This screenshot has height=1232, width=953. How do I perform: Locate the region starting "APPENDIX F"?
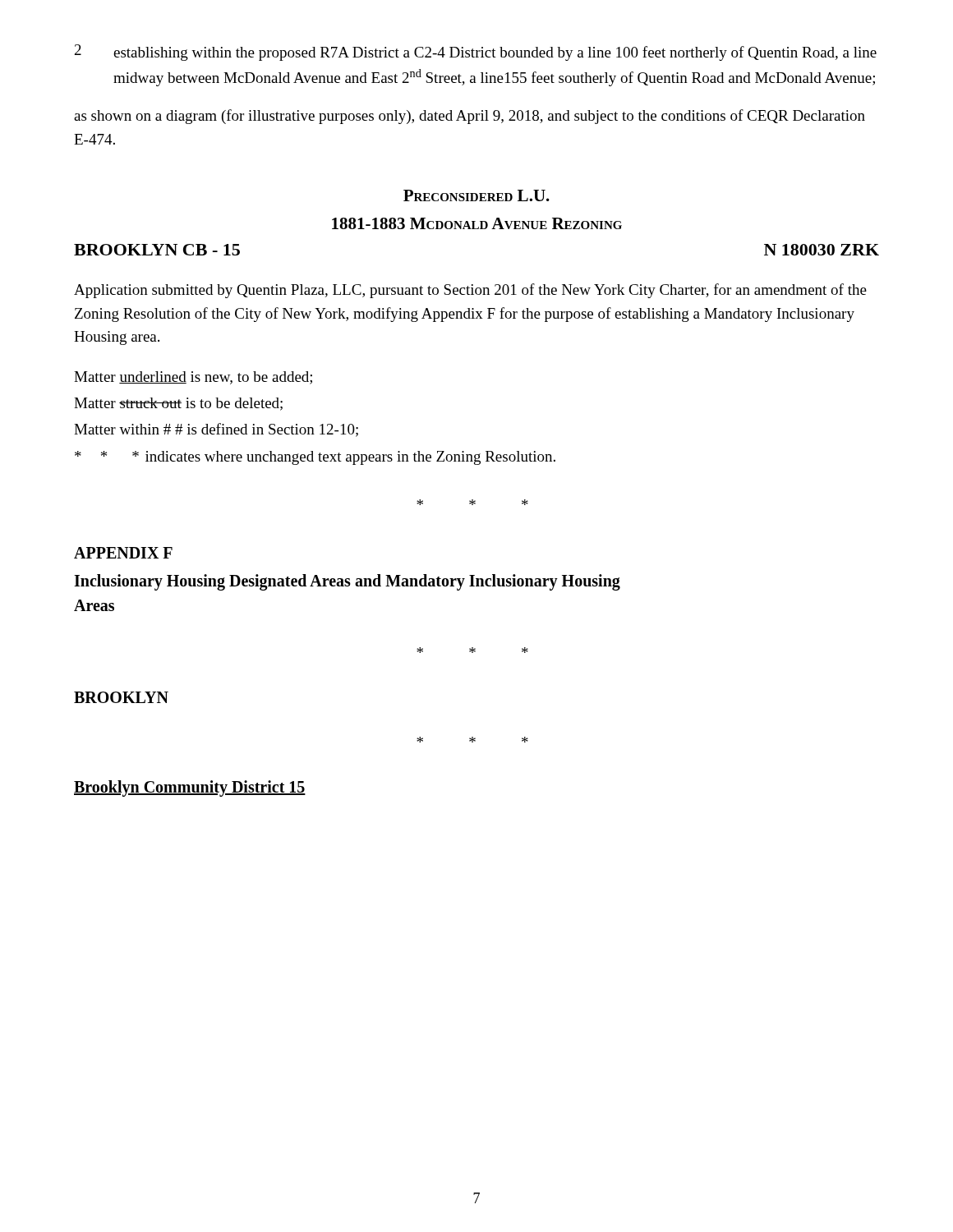(123, 553)
